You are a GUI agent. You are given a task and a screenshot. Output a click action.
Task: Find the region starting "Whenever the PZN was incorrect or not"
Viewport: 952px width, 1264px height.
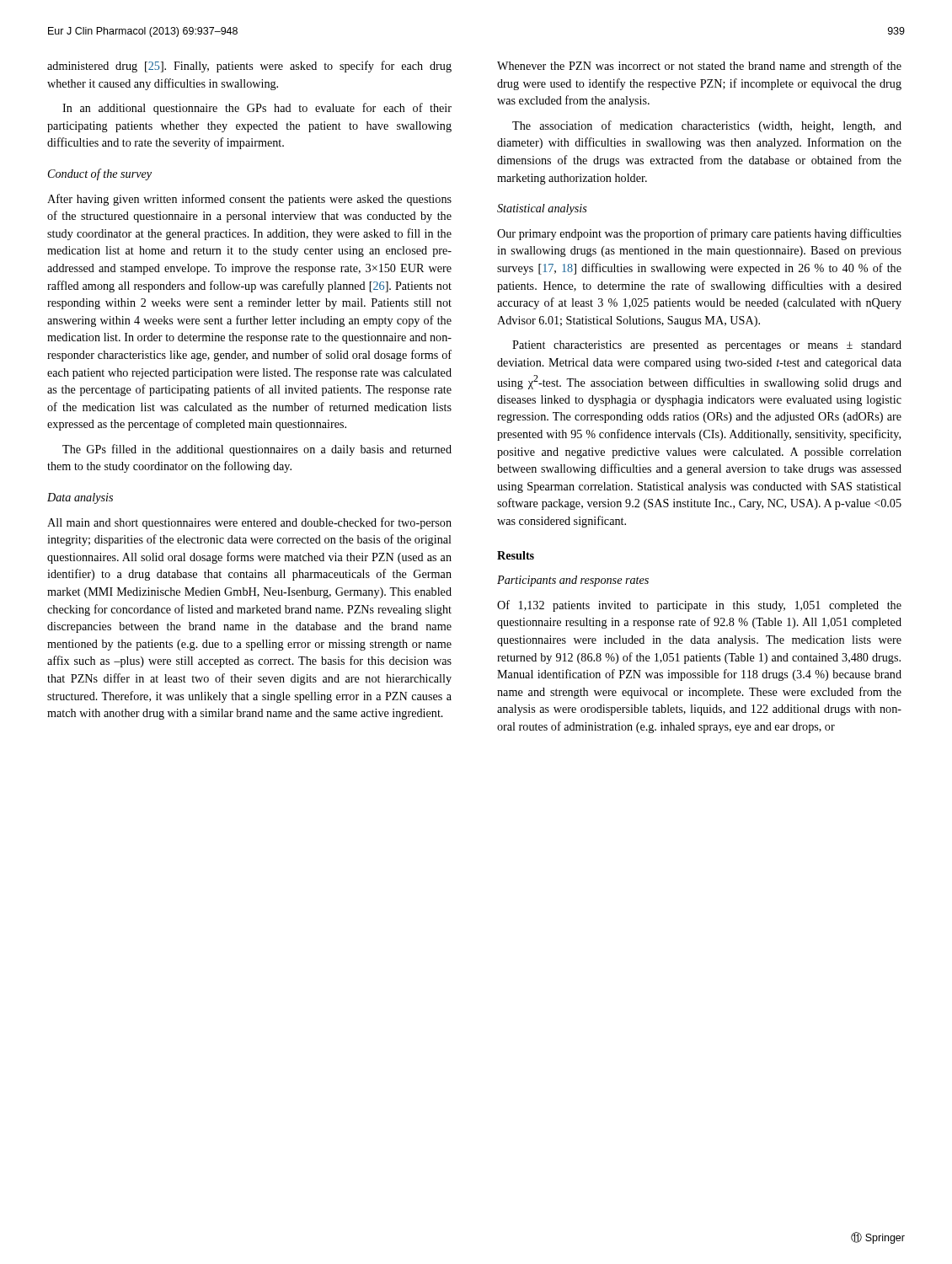[x=699, y=83]
